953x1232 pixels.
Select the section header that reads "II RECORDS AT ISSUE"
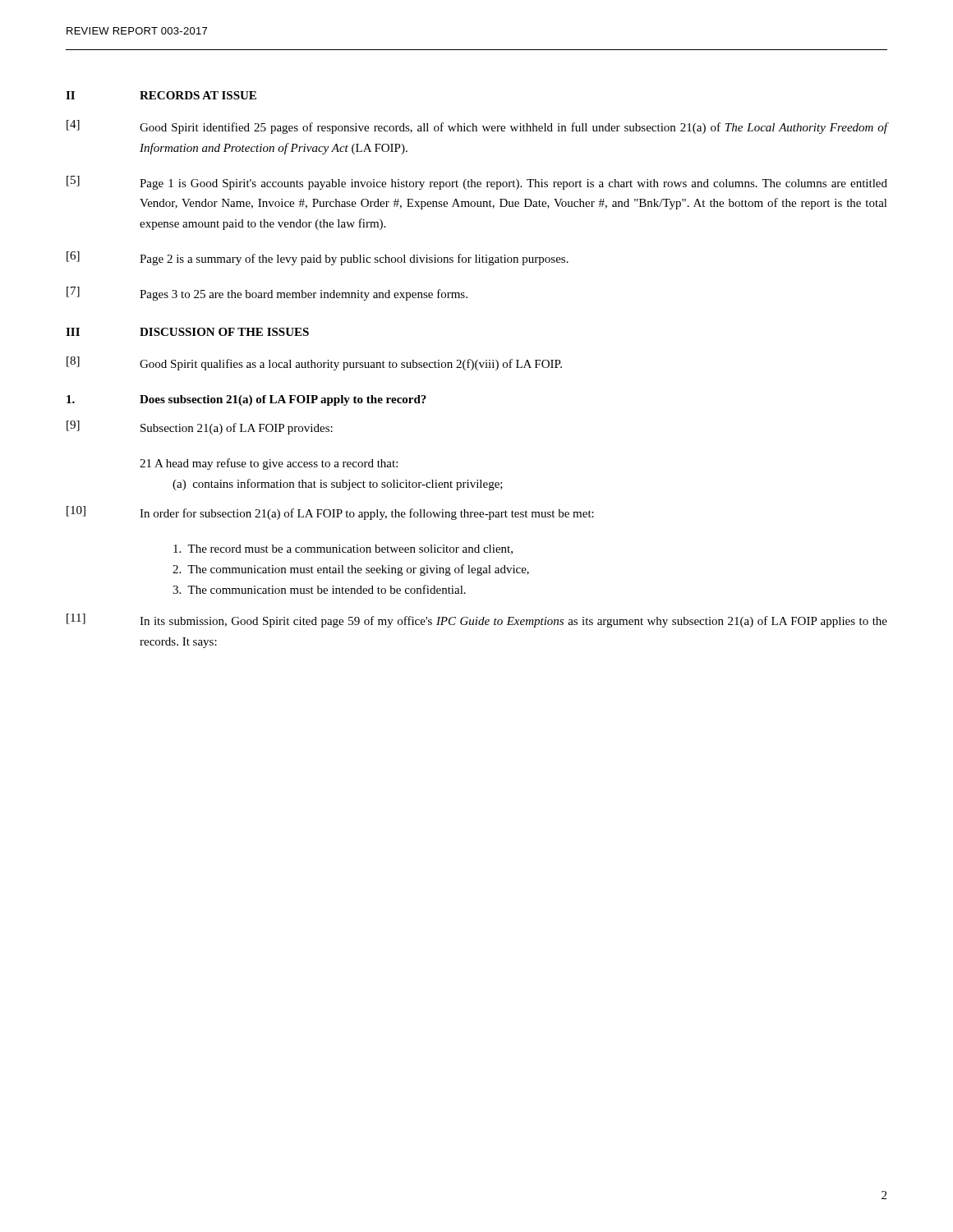tap(161, 96)
